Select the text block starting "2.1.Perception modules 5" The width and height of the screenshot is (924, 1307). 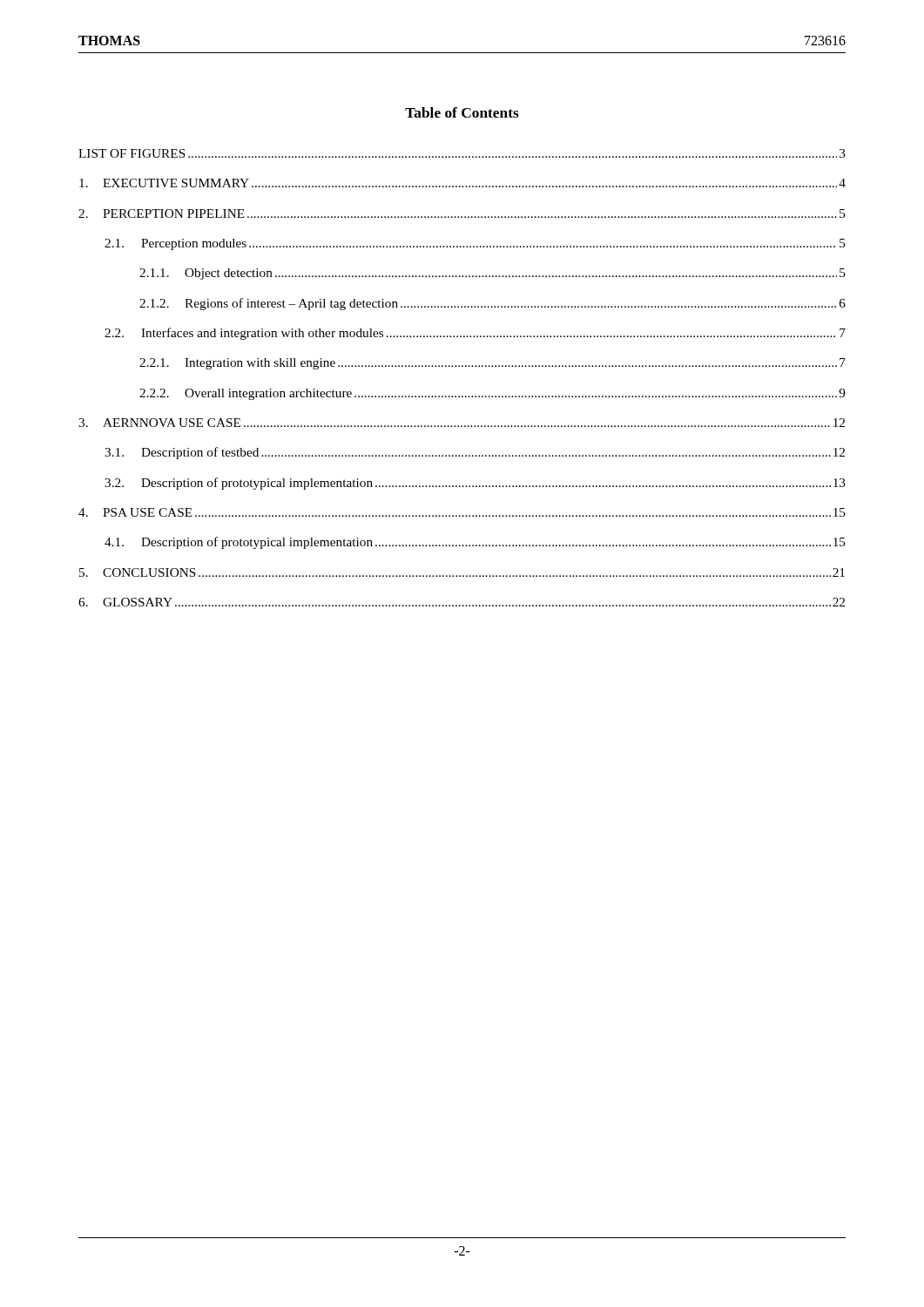point(475,245)
